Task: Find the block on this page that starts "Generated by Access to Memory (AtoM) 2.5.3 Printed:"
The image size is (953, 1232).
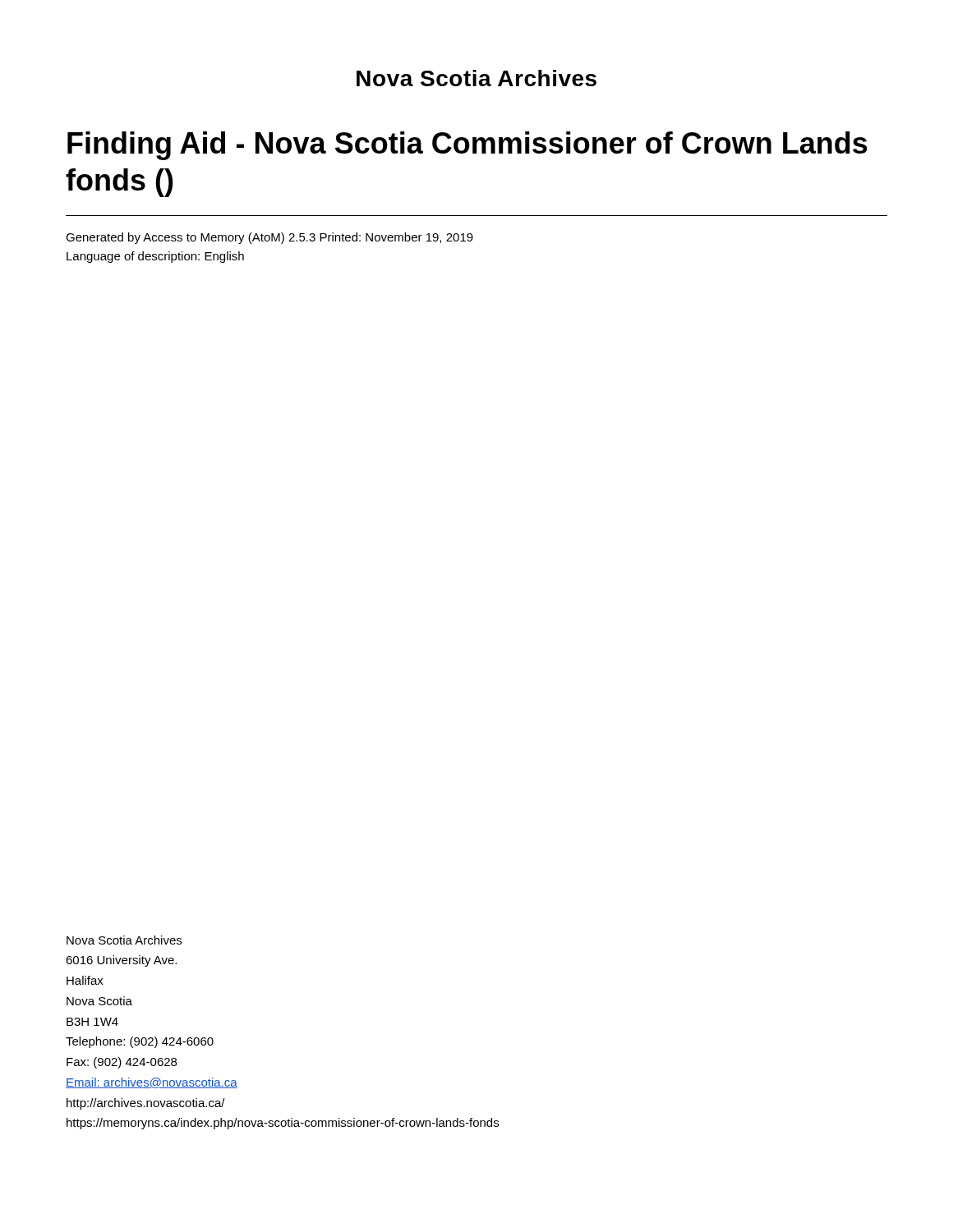Action: 270,247
